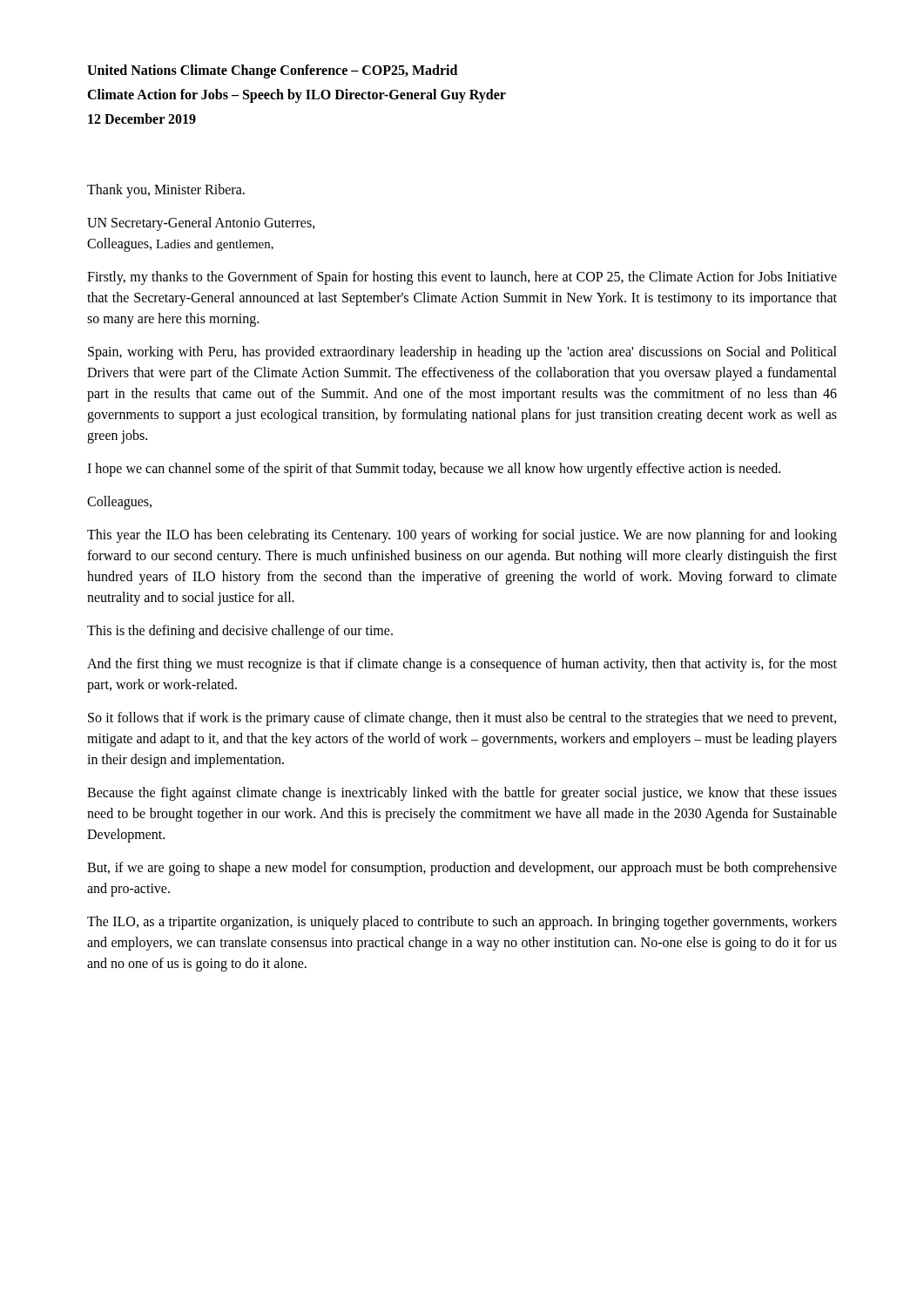
Task: Navigate to the element starting "12 December 2019"
Action: coord(142,119)
